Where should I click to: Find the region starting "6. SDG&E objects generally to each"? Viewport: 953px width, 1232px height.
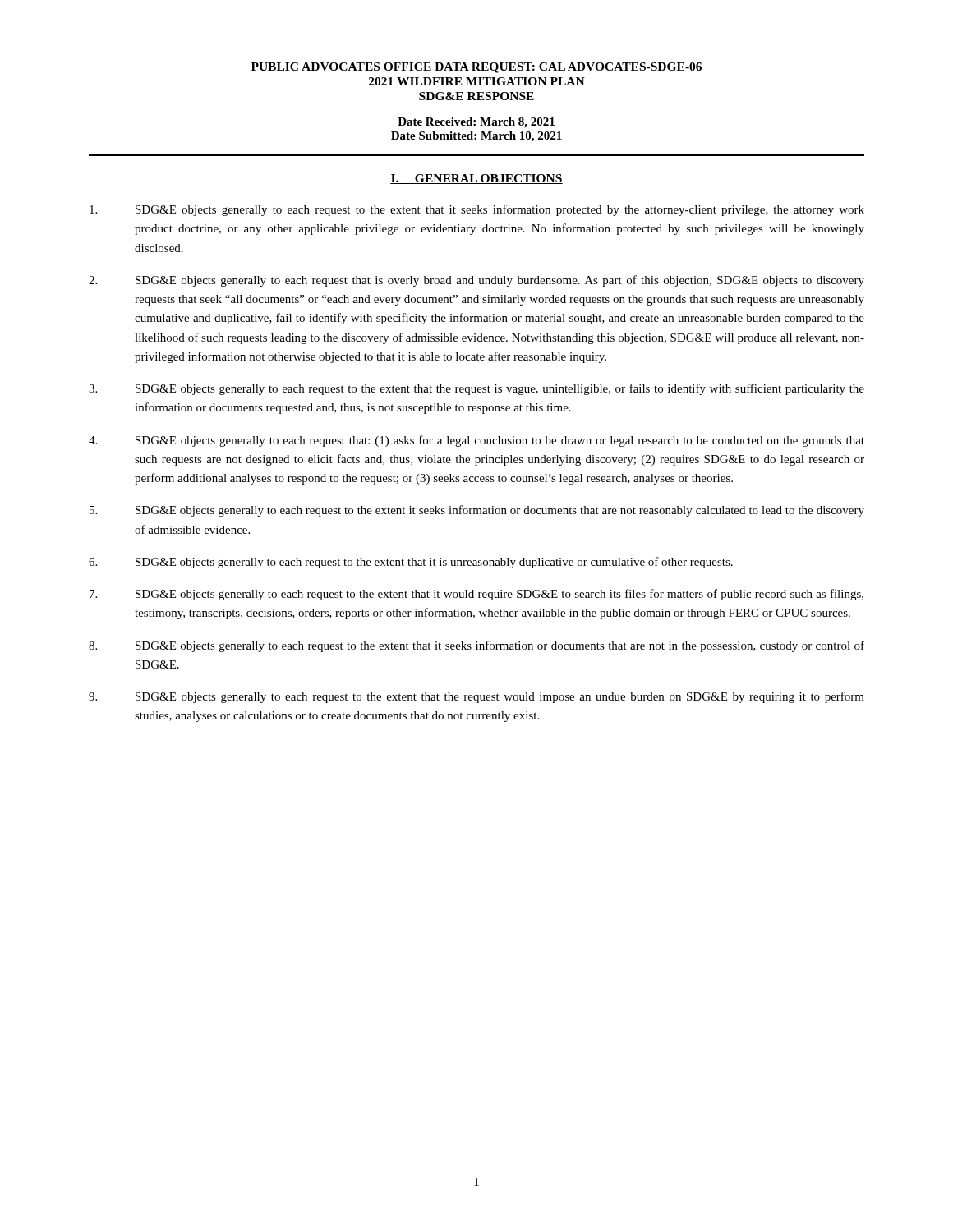click(x=476, y=562)
